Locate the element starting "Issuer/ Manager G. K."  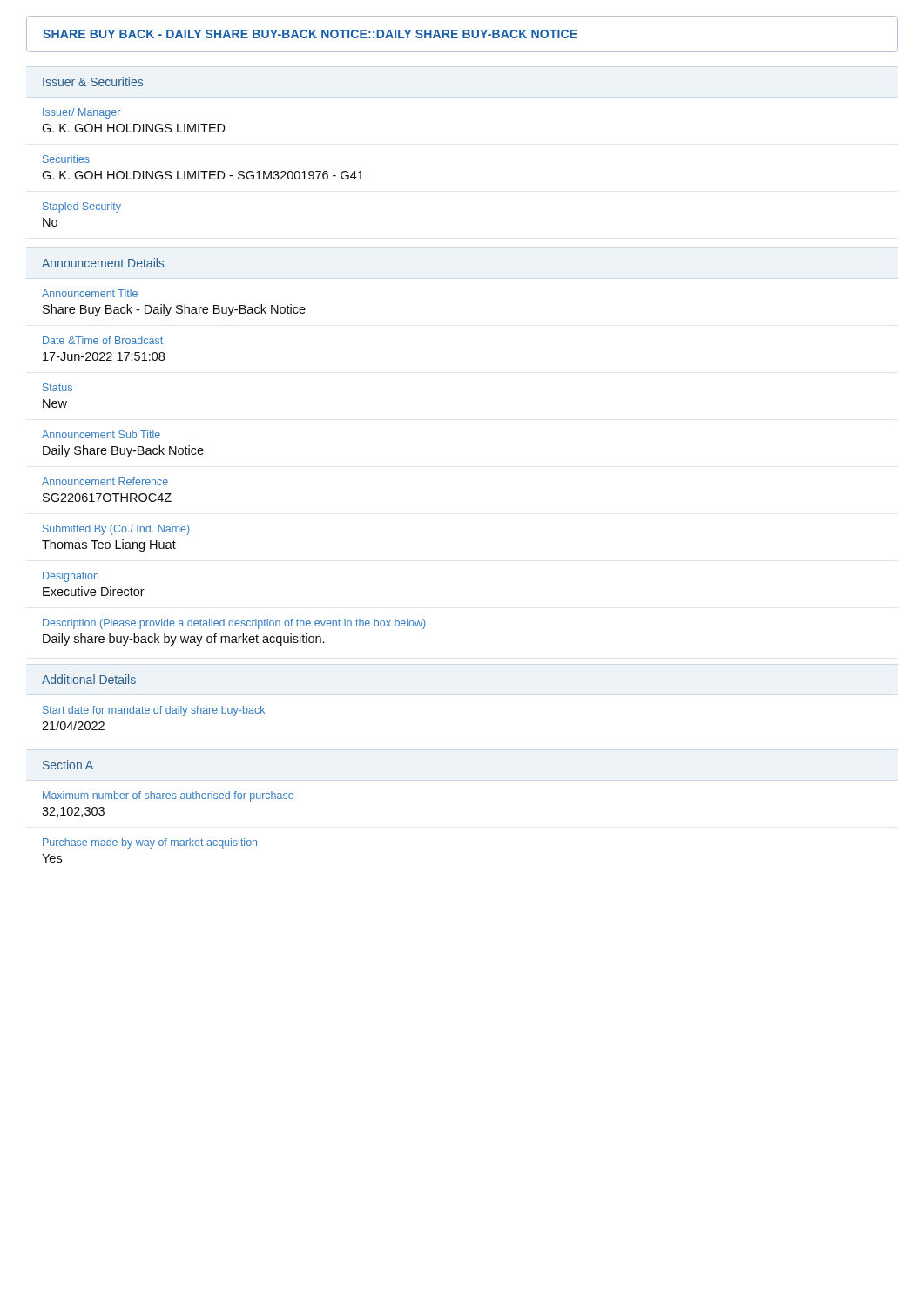(x=81, y=113)
